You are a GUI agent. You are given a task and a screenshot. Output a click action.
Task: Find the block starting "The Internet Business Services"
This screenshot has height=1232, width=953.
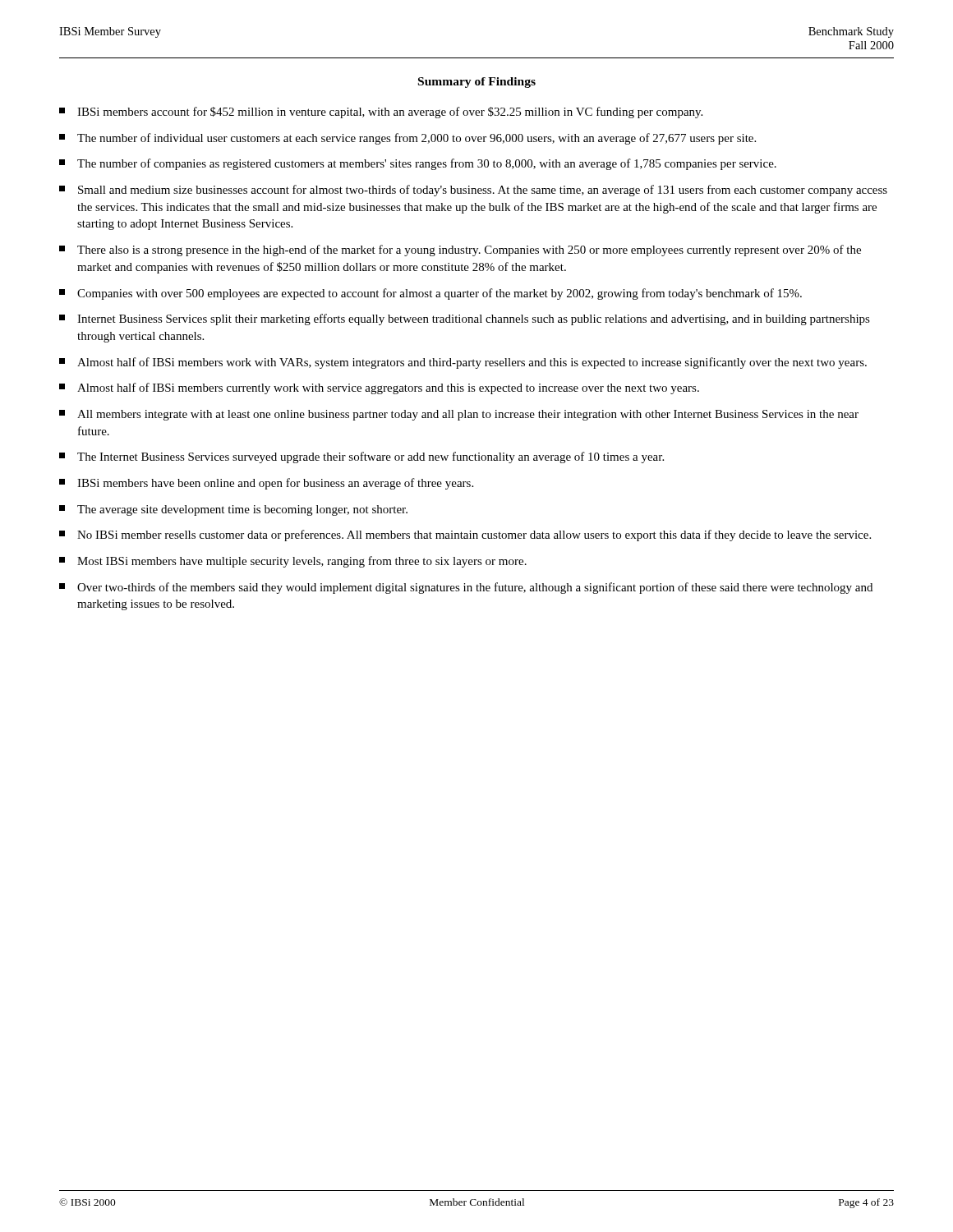pyautogui.click(x=476, y=457)
